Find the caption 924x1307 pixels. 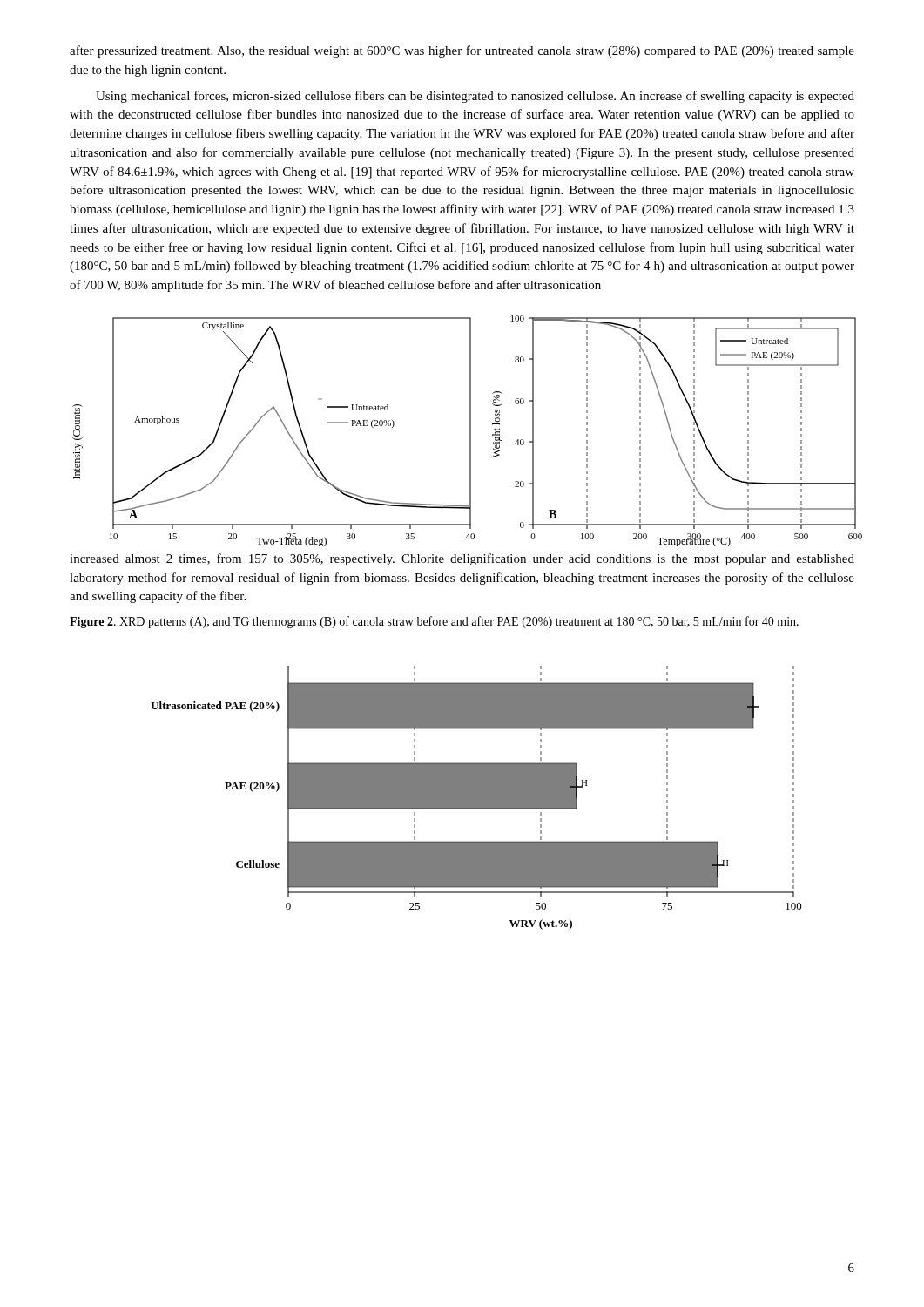(x=462, y=622)
